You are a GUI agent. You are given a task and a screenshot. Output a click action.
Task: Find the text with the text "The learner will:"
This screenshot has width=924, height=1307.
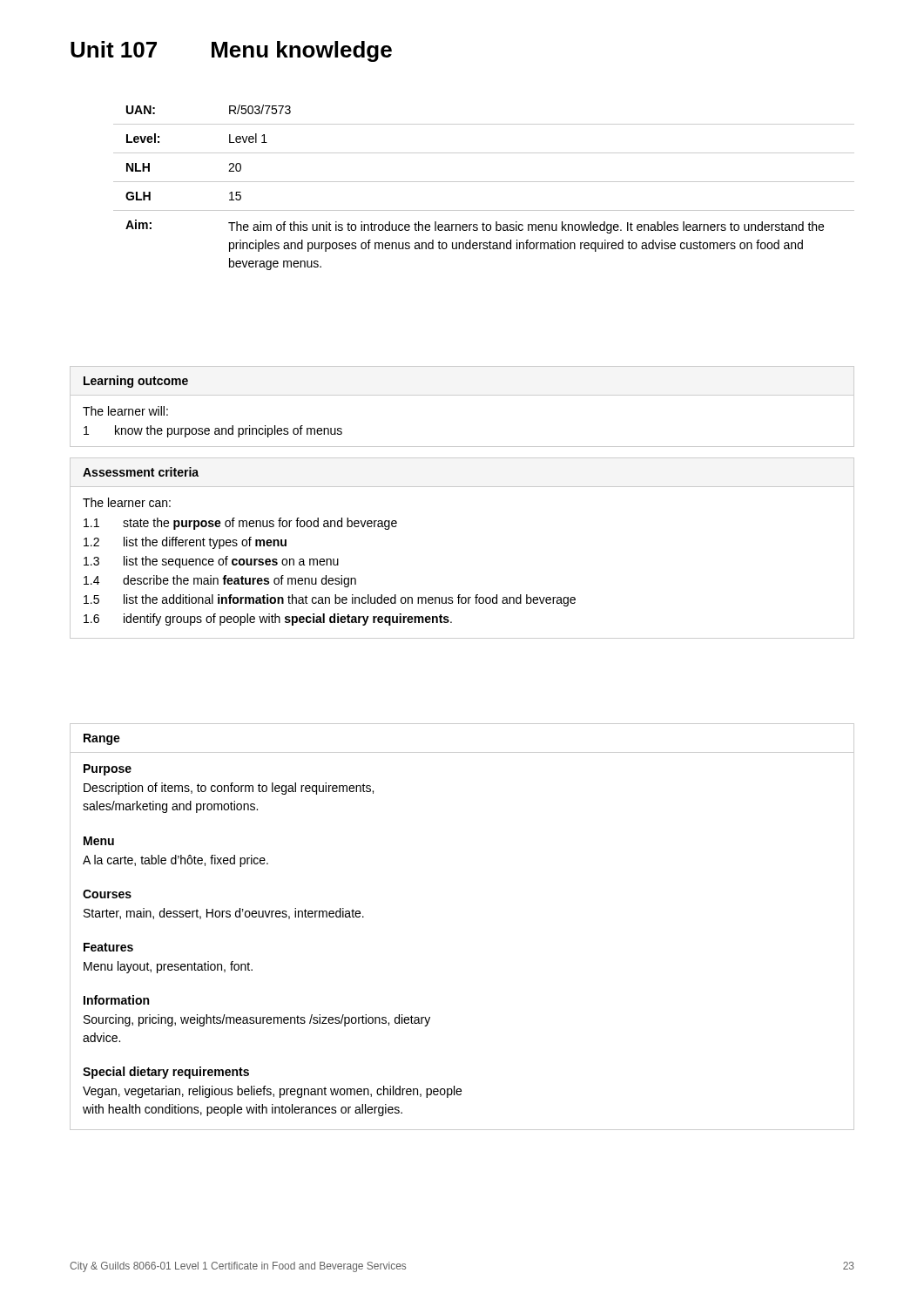pyautogui.click(x=126, y=411)
